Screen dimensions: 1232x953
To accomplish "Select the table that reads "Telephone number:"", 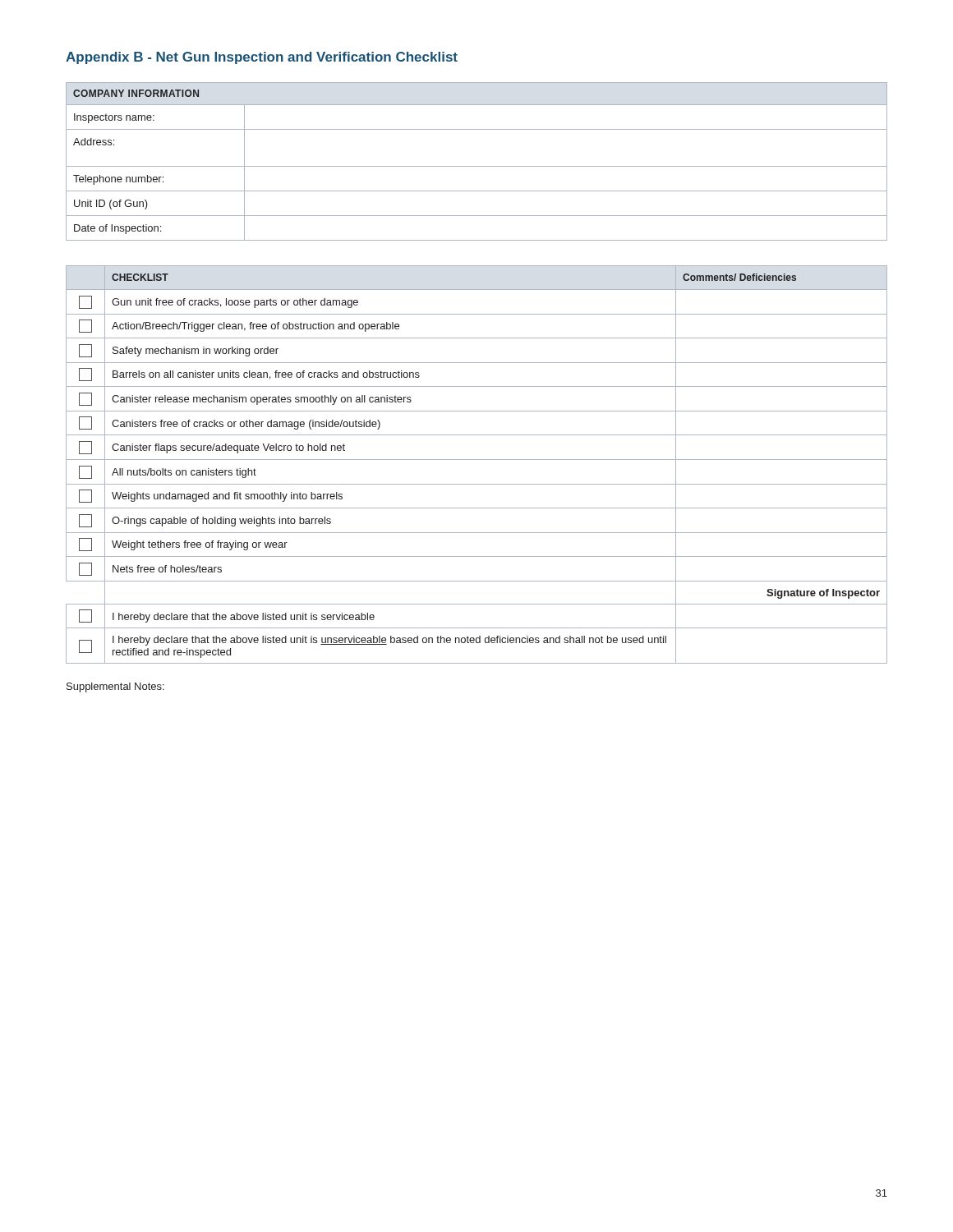I will tap(476, 161).
